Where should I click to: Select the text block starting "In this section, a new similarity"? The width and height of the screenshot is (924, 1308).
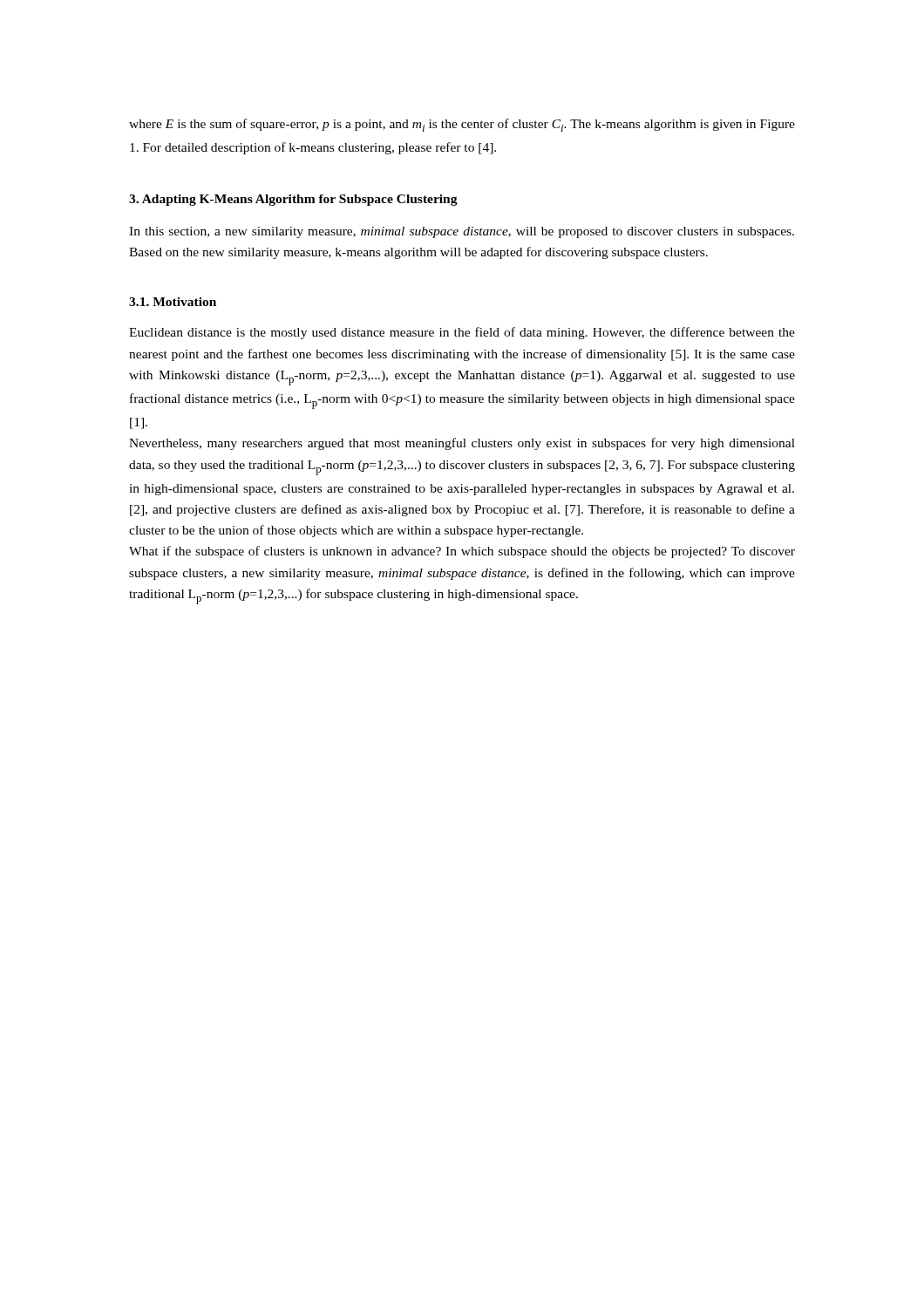[462, 241]
